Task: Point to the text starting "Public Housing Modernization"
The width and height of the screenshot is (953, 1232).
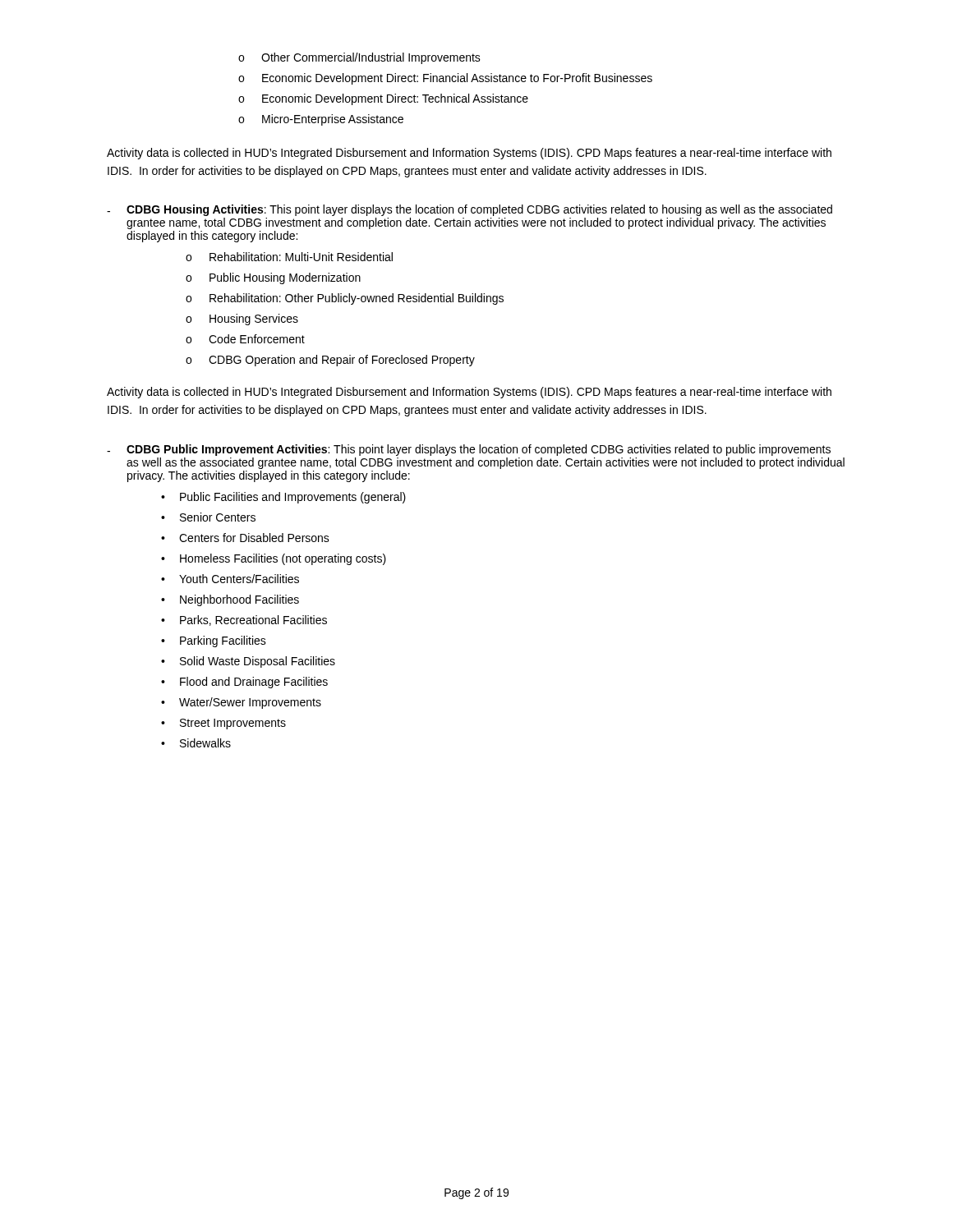Action: pos(273,278)
